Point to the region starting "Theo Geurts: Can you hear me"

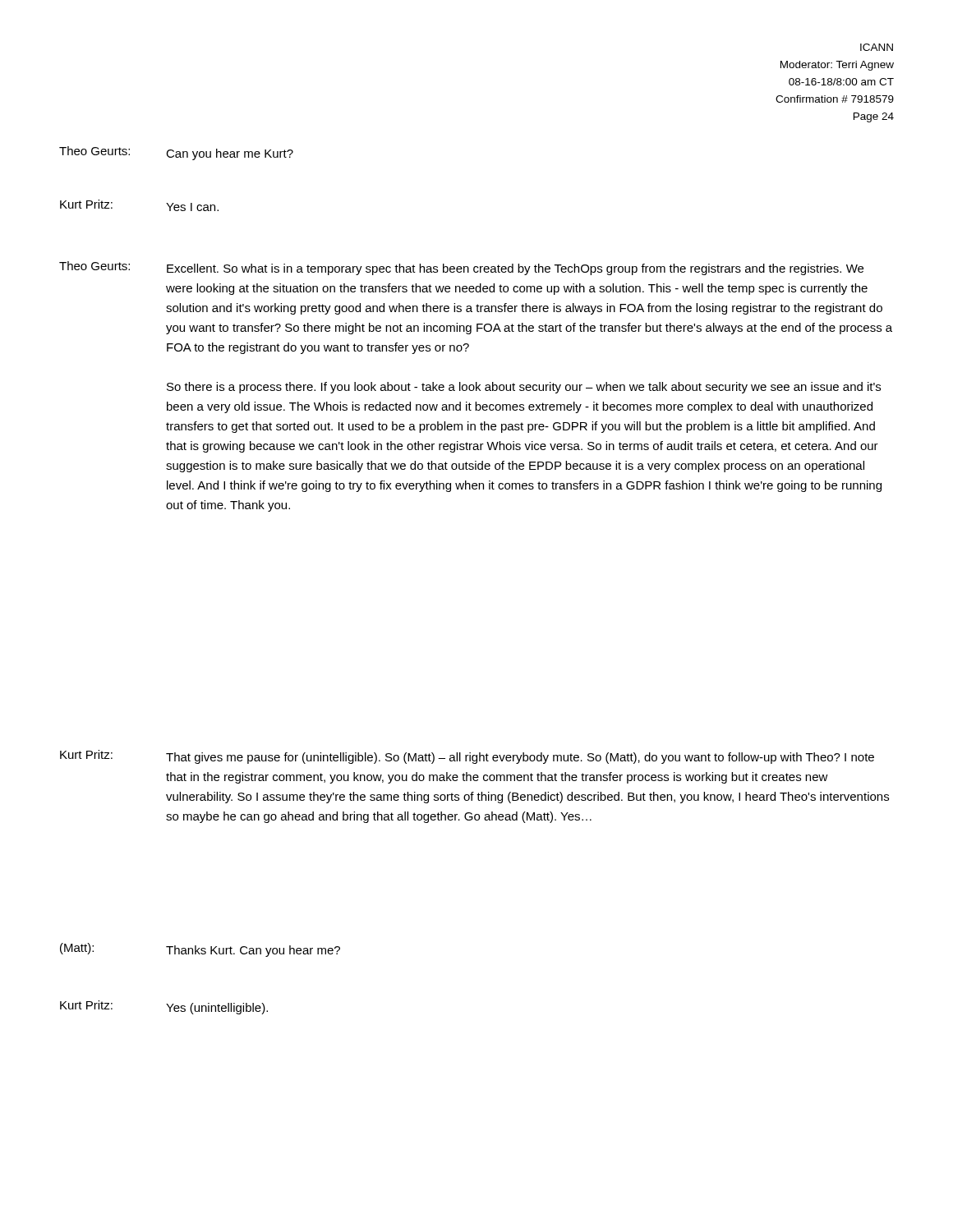point(176,153)
